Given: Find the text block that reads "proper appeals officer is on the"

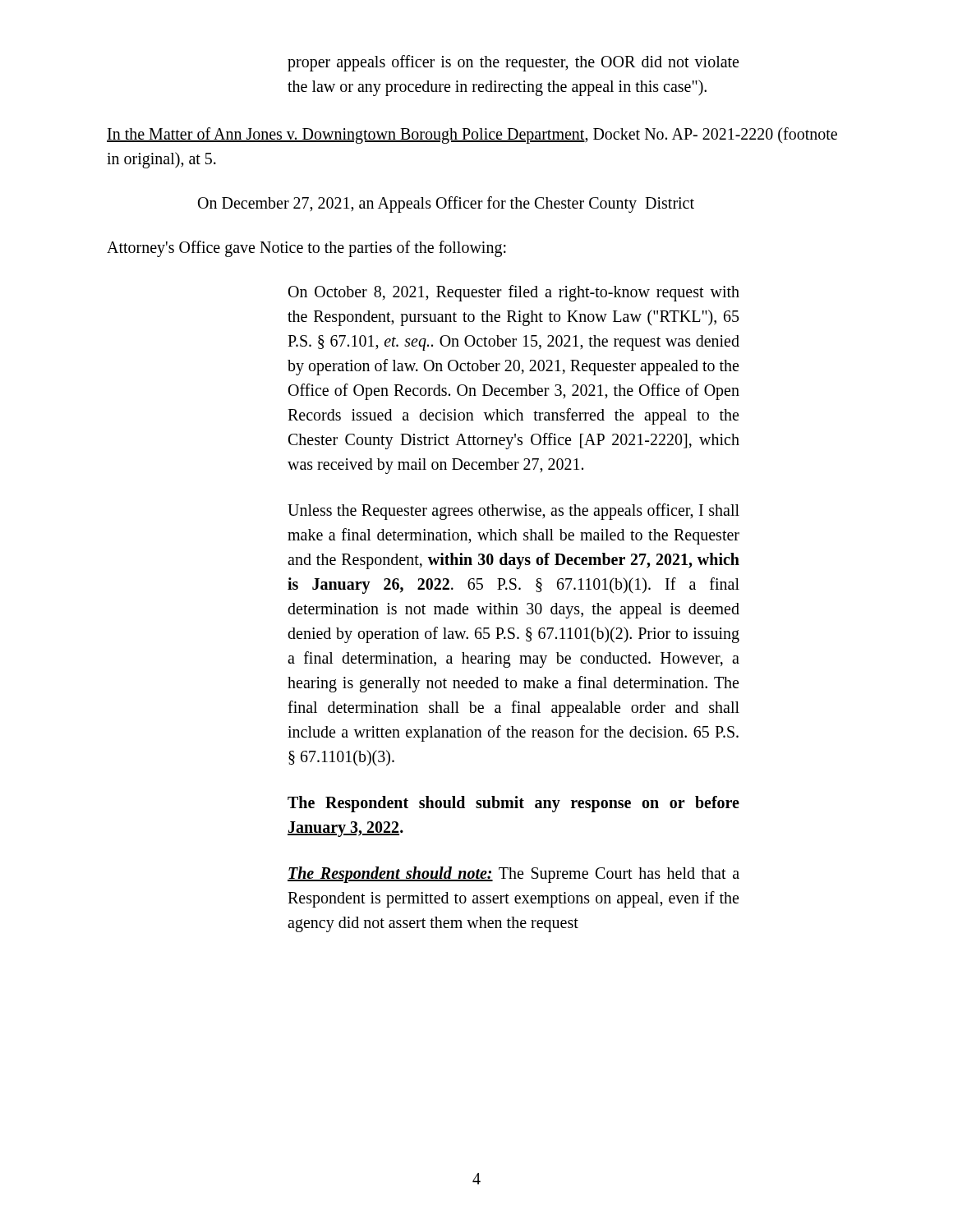Looking at the screenshot, I should (x=513, y=74).
